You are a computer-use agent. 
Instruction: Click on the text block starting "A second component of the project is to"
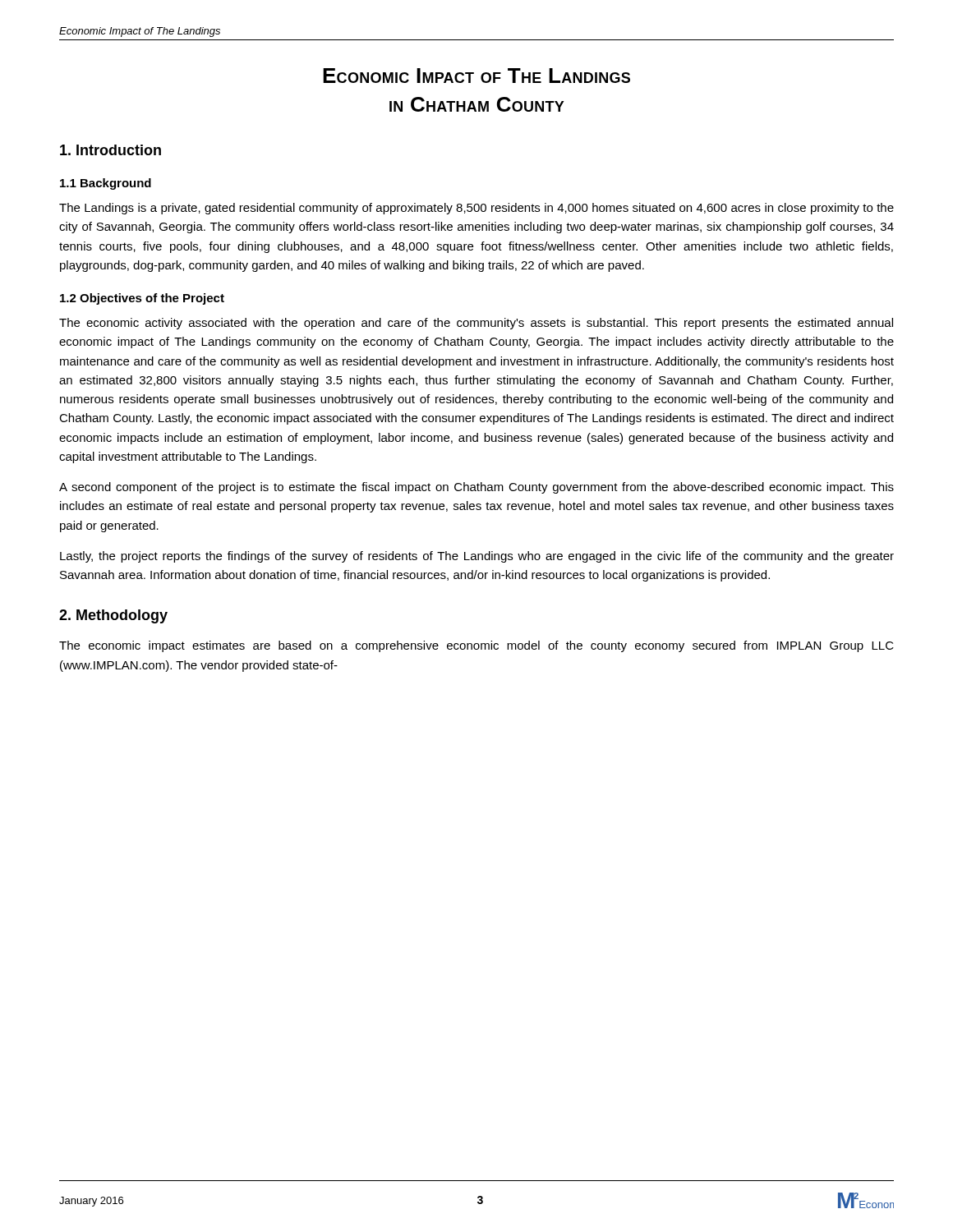point(476,506)
